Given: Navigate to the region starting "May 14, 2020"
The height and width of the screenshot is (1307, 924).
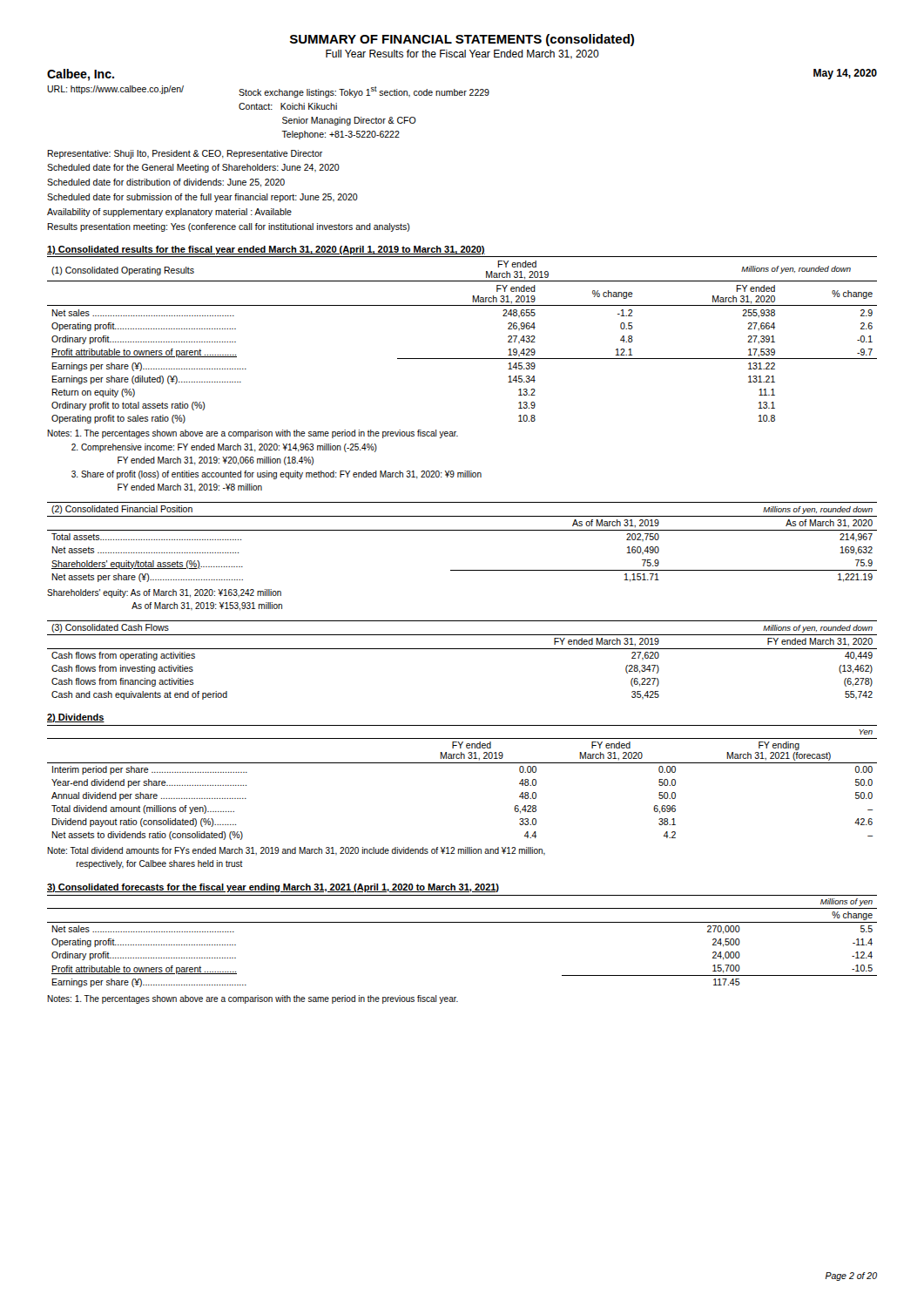Looking at the screenshot, I should pyautogui.click(x=845, y=73).
